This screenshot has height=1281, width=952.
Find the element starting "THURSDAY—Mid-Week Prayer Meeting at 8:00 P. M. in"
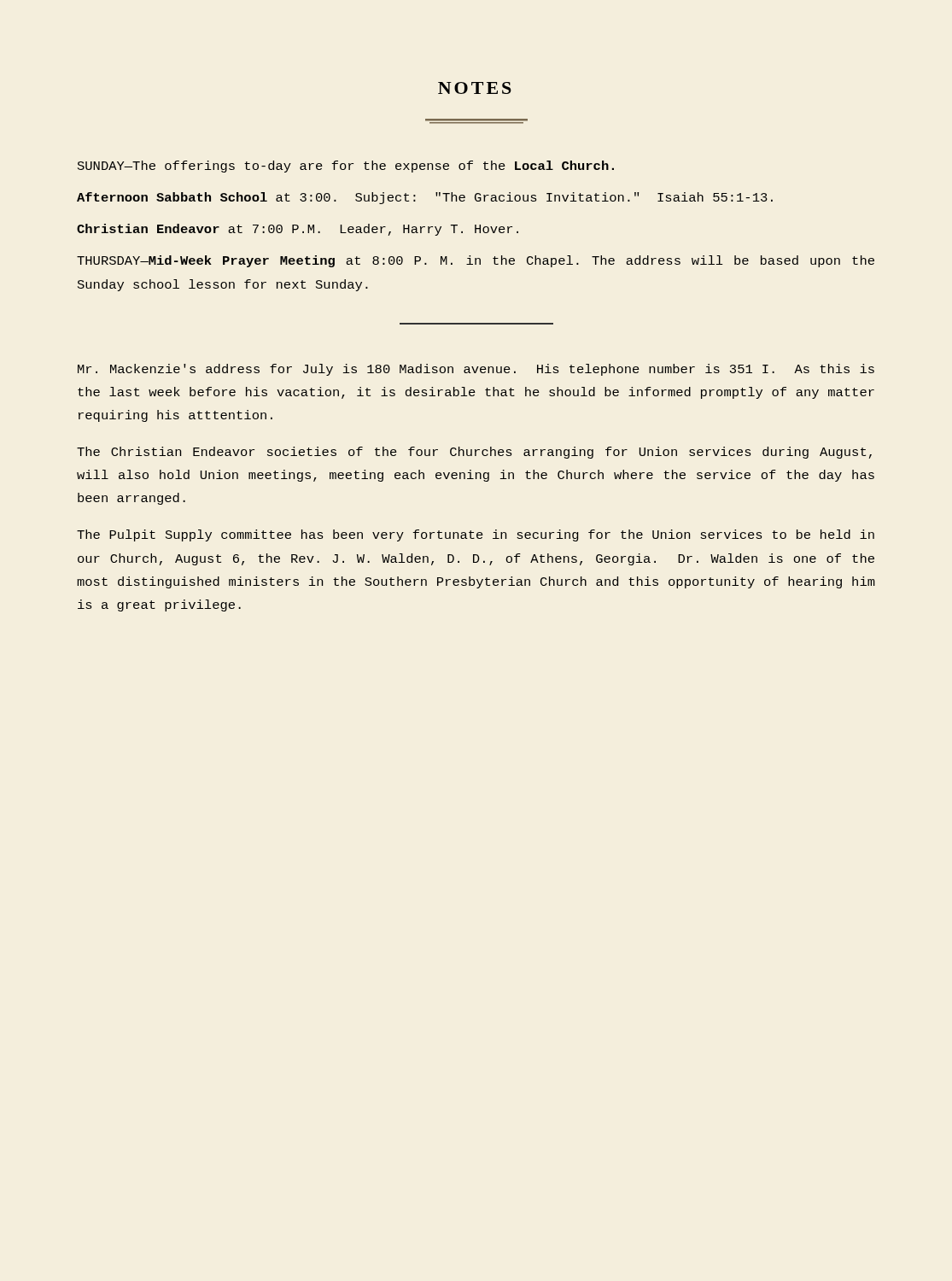coord(476,273)
